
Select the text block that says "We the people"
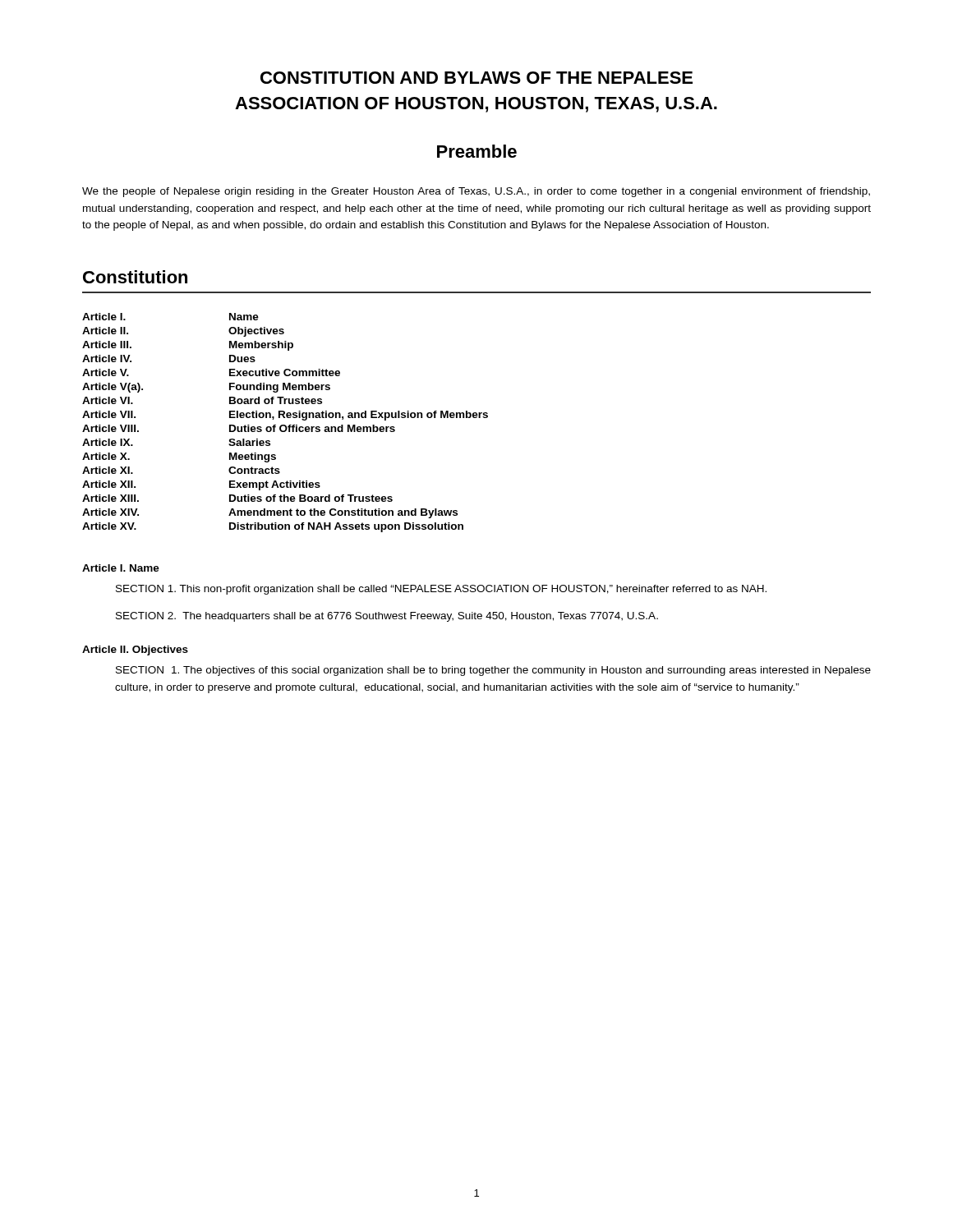pyautogui.click(x=476, y=208)
